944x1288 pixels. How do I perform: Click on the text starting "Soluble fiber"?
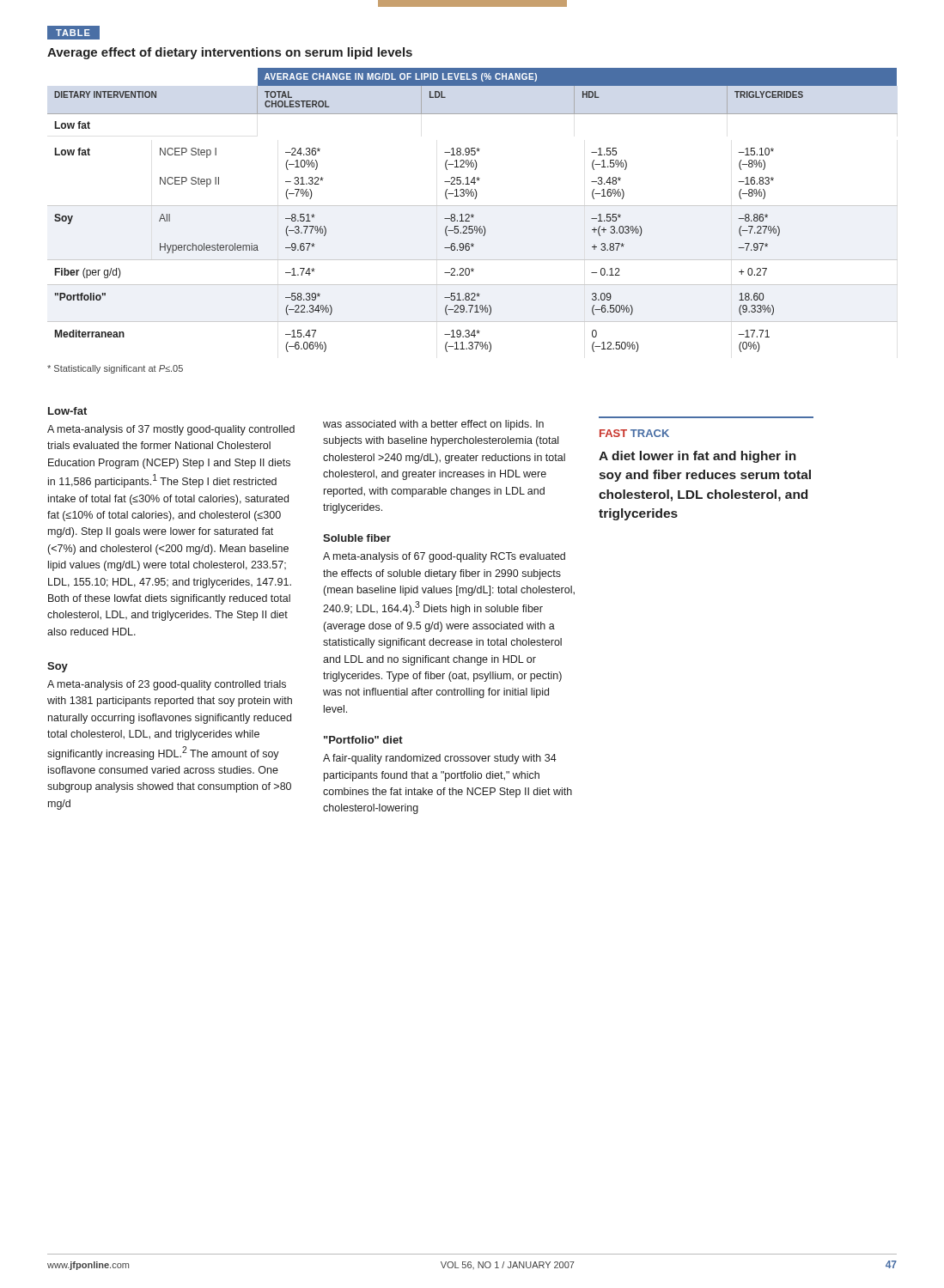pyautogui.click(x=357, y=538)
